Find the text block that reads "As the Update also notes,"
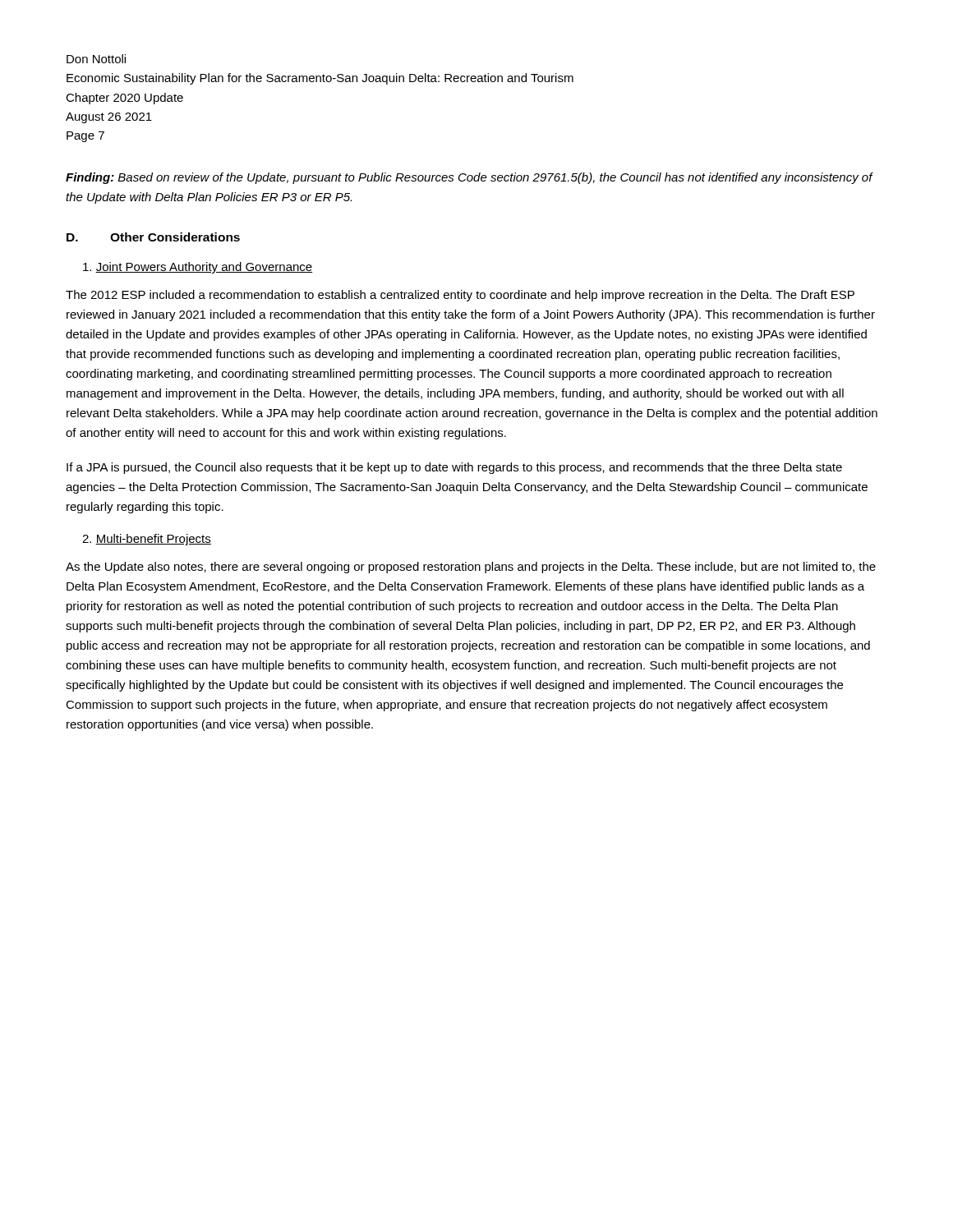The height and width of the screenshot is (1232, 953). 471,645
